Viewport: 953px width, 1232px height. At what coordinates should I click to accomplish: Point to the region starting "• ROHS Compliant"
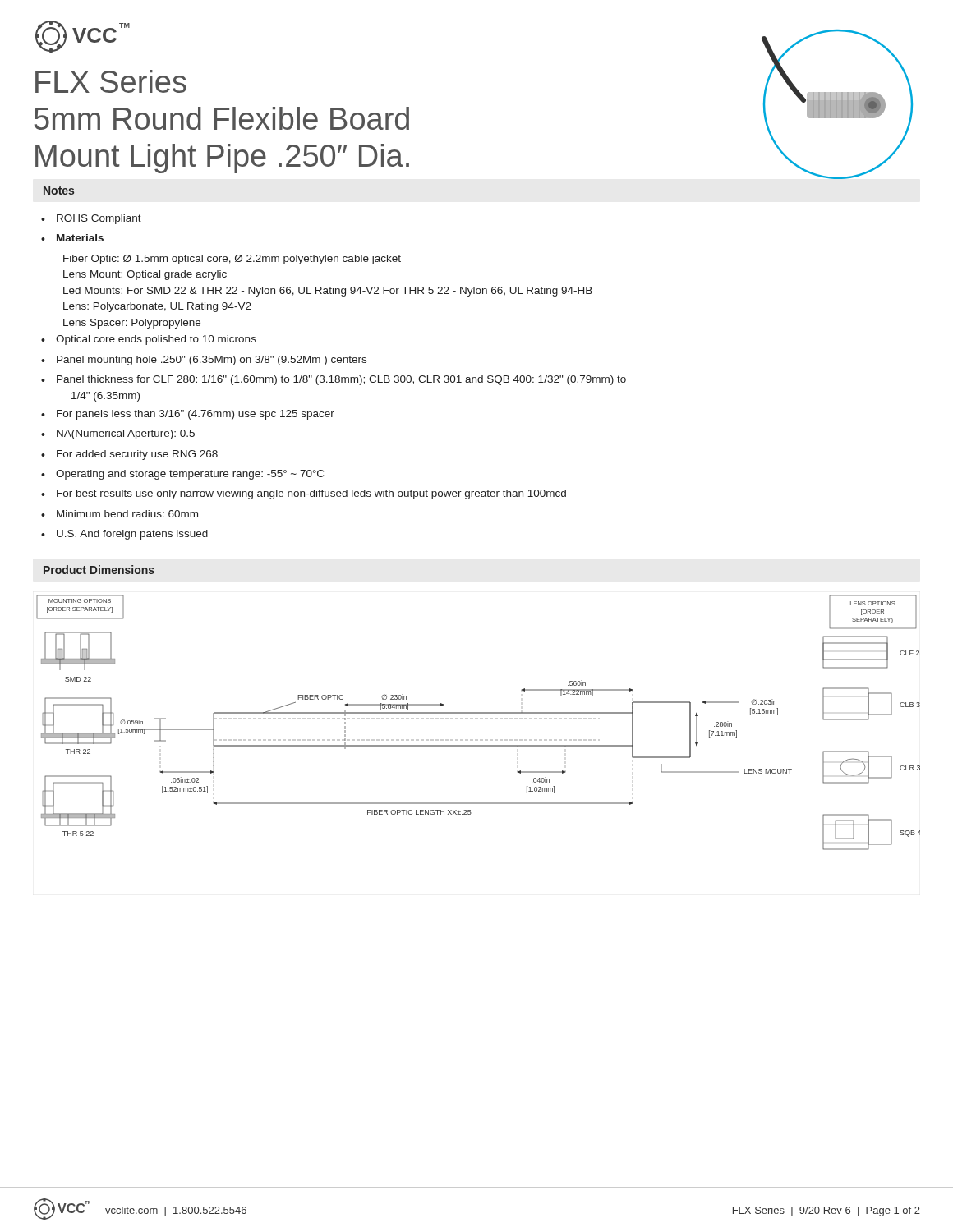91,219
